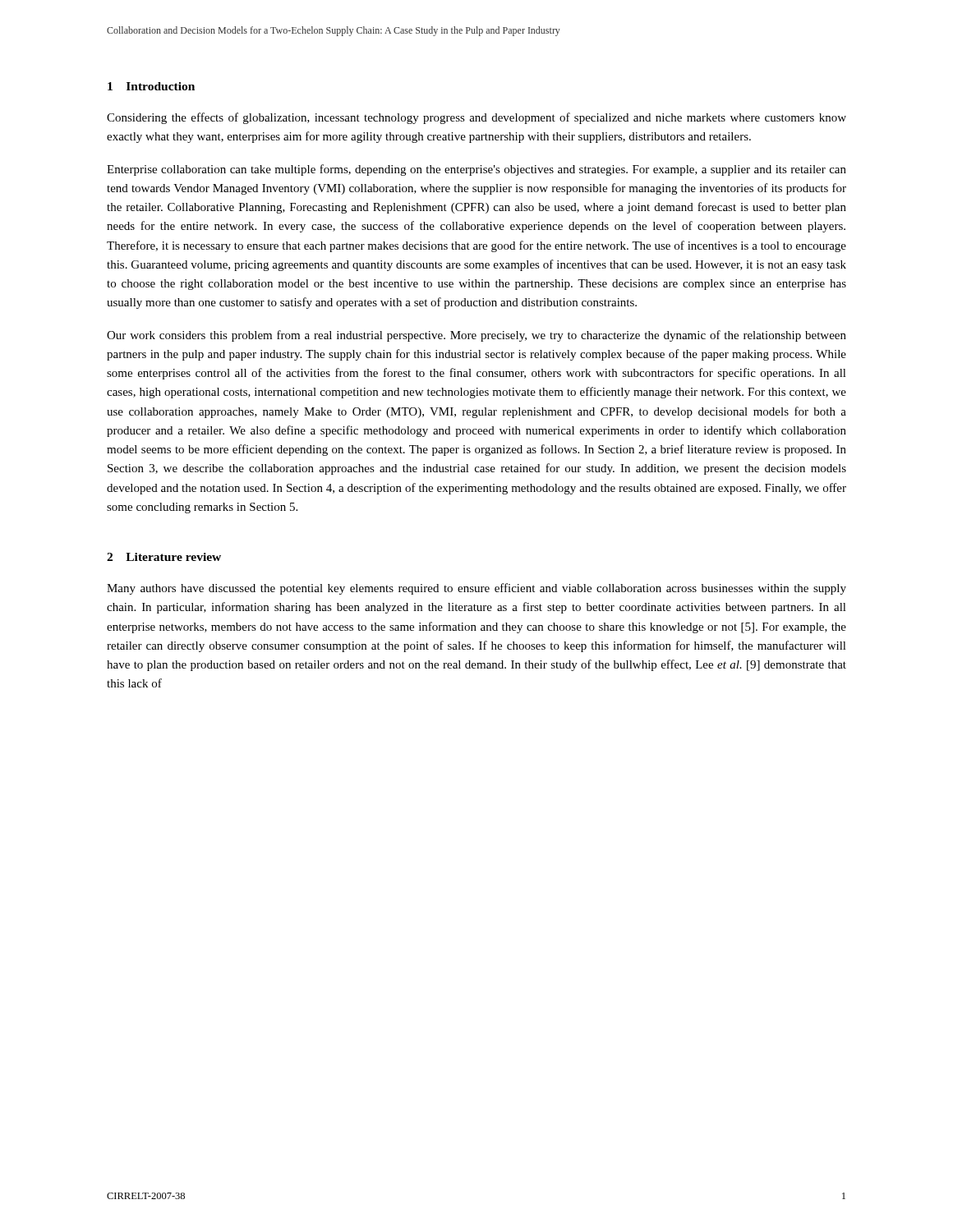This screenshot has height=1232, width=953.
Task: Navigate to the text block starting "Enterprise collaboration can take multiple forms,"
Action: 476,236
